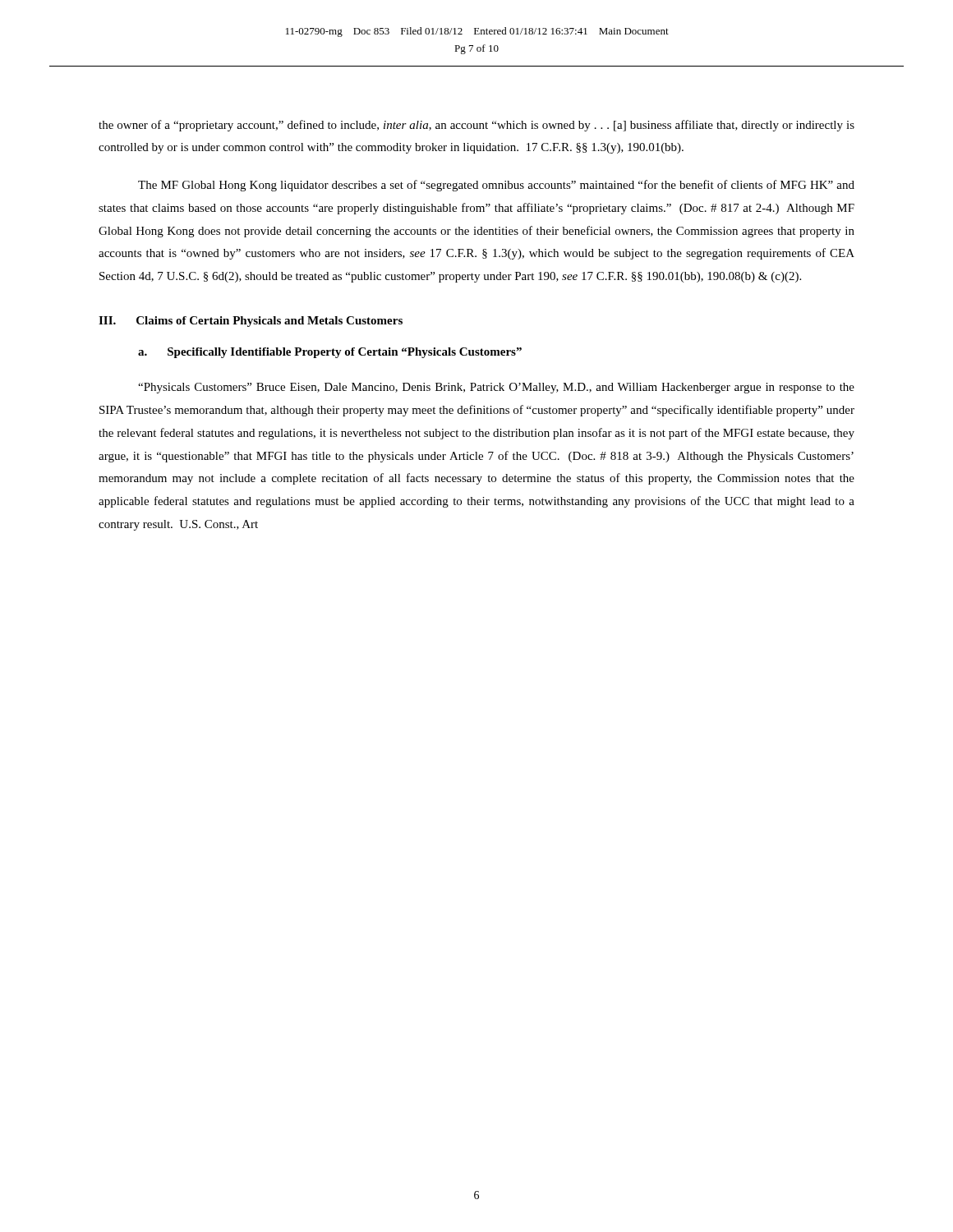Find the block on this page that starts "The MF Global Hong Kong liquidator describes a"

coord(476,230)
